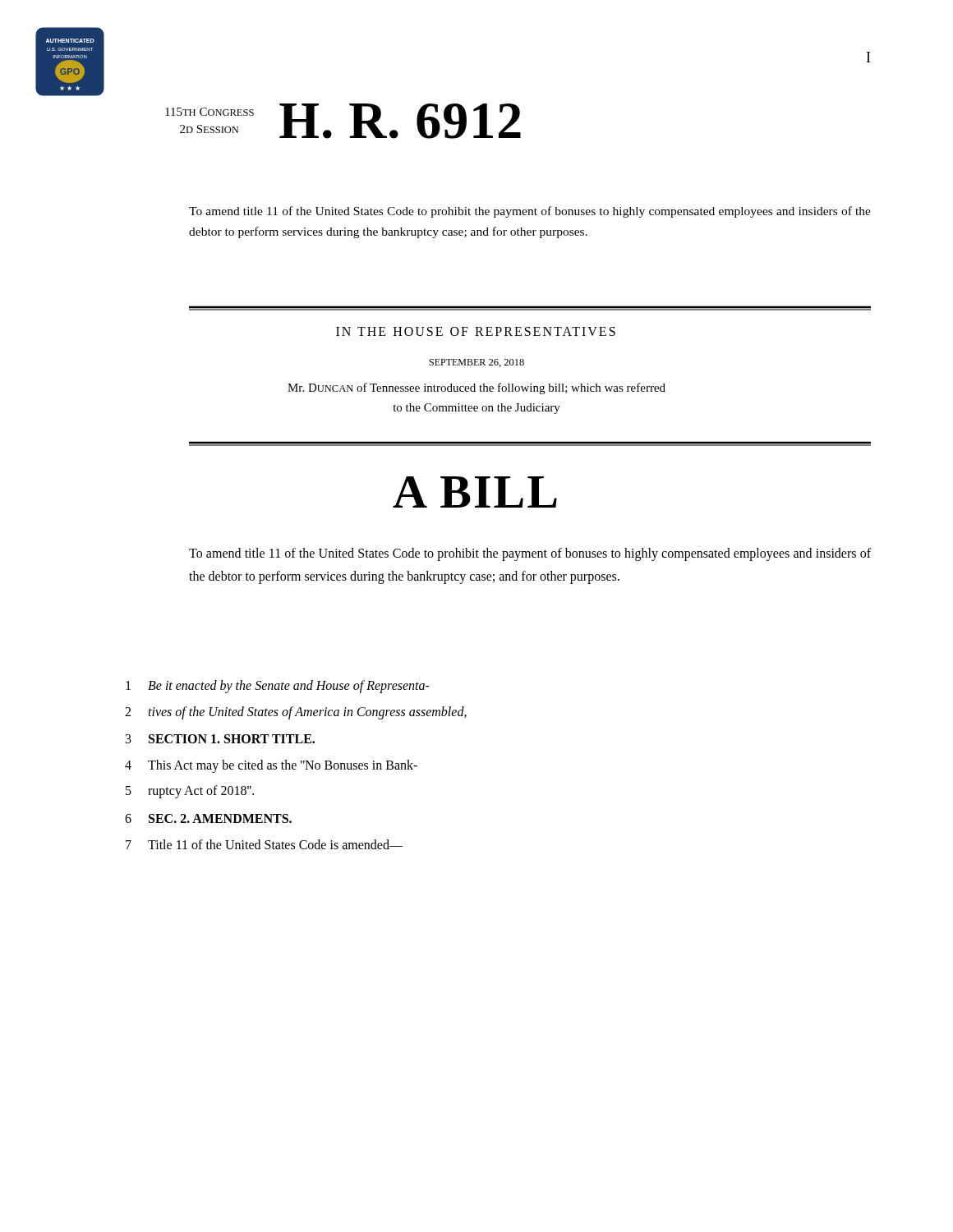Viewport: 953px width, 1232px height.
Task: Click on the block starting "2 tives of the United States"
Action: (476, 712)
